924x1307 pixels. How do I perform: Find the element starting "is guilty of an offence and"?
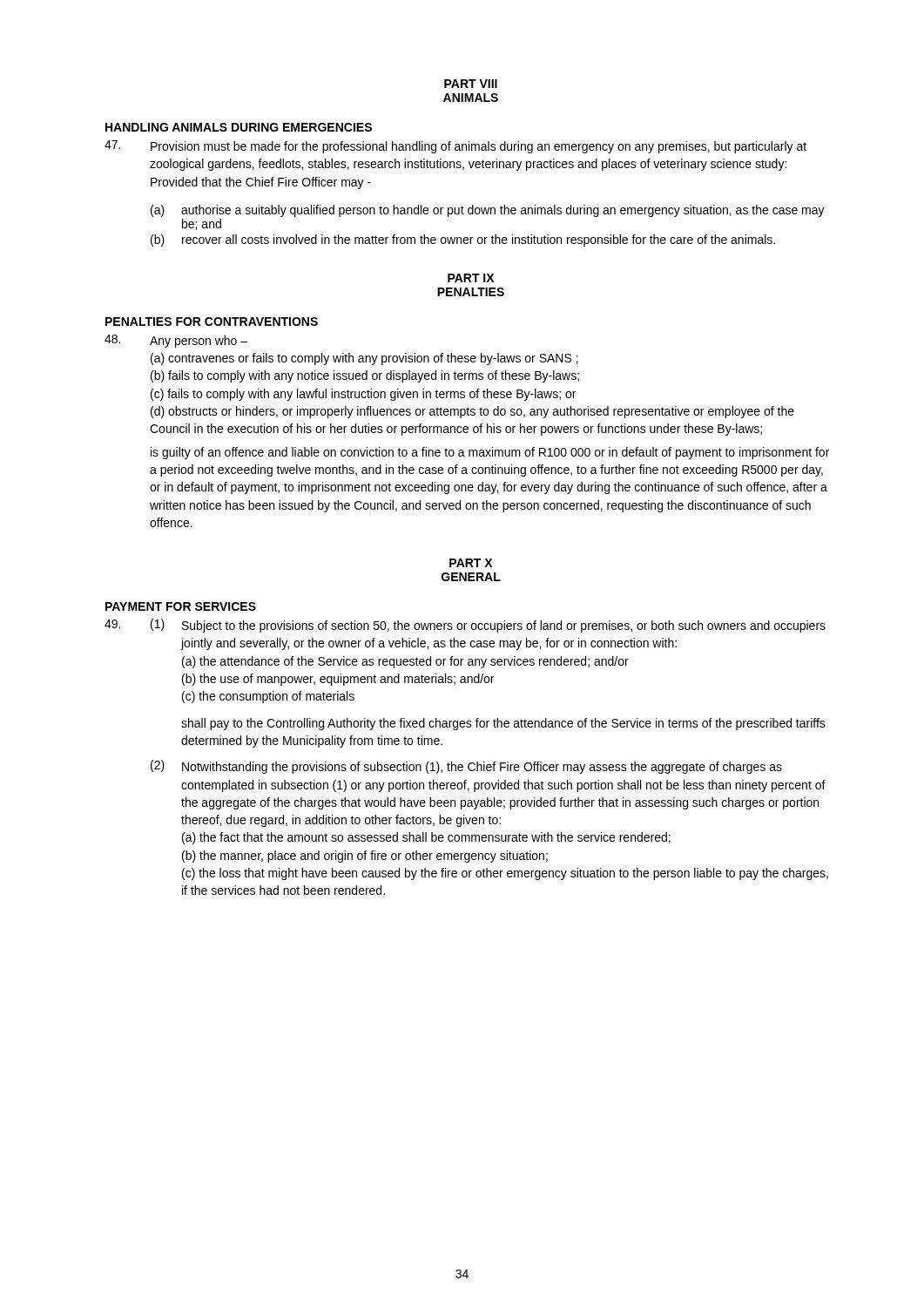(490, 487)
